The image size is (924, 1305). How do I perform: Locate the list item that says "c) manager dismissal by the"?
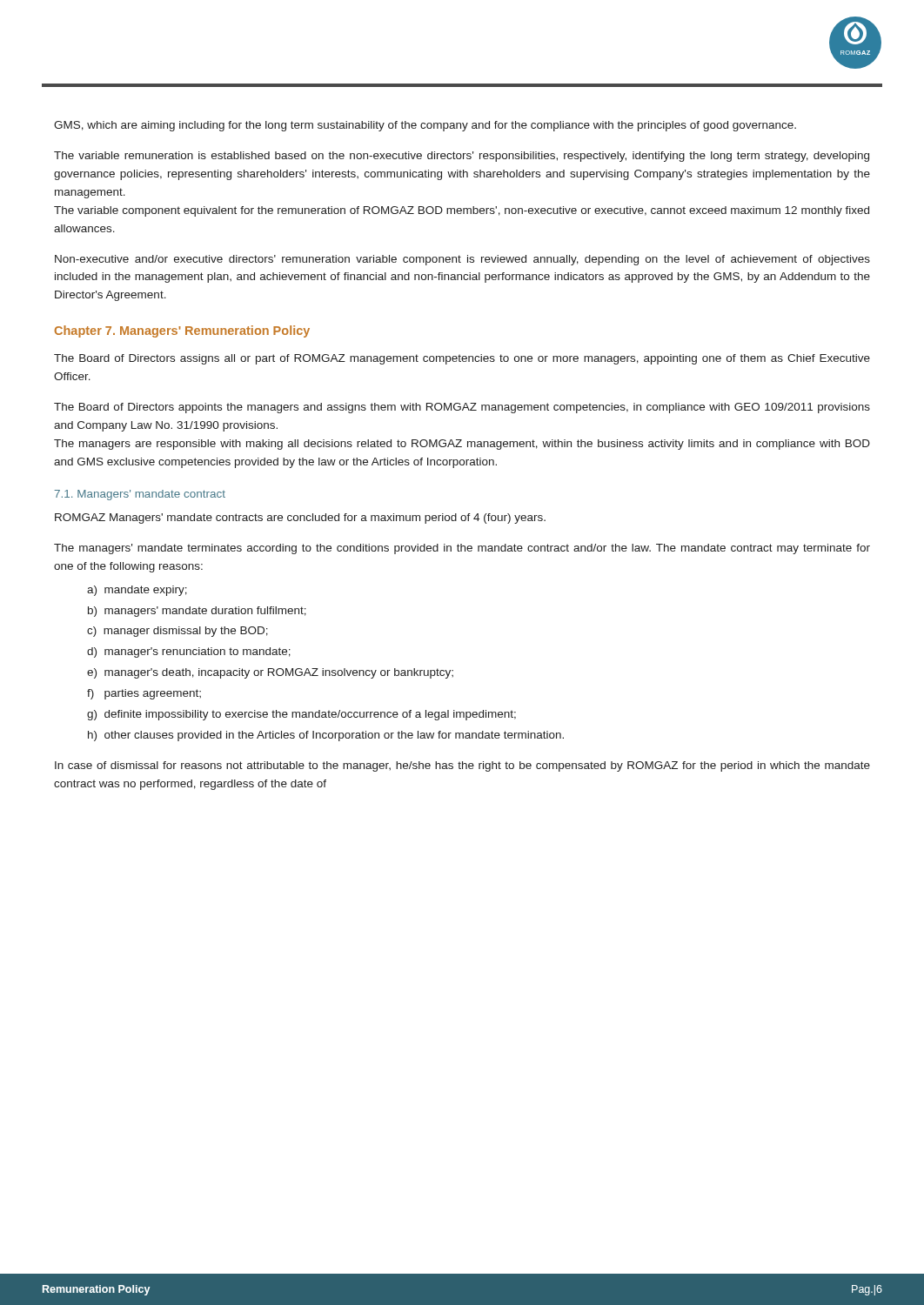pos(178,631)
